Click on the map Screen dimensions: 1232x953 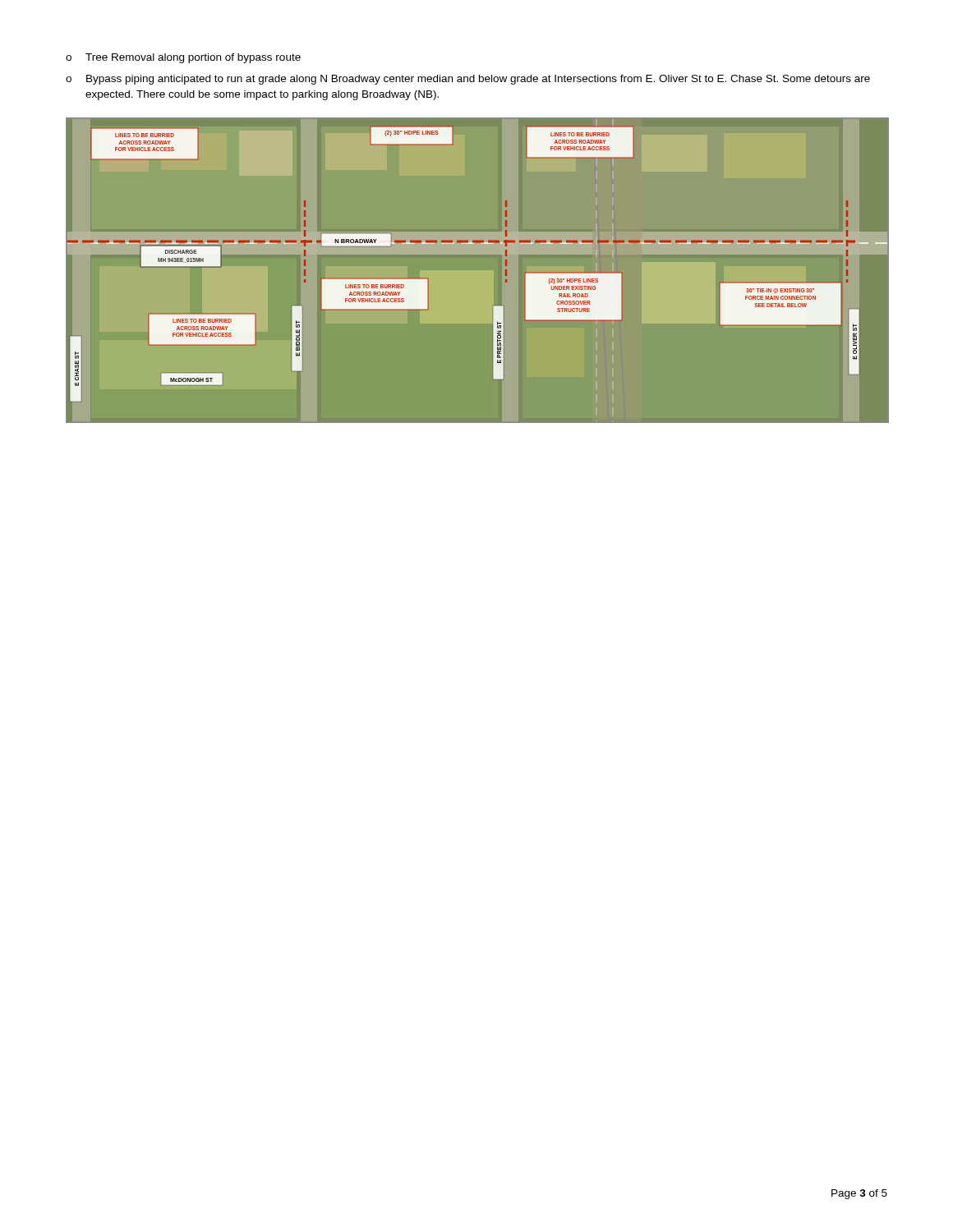click(476, 270)
